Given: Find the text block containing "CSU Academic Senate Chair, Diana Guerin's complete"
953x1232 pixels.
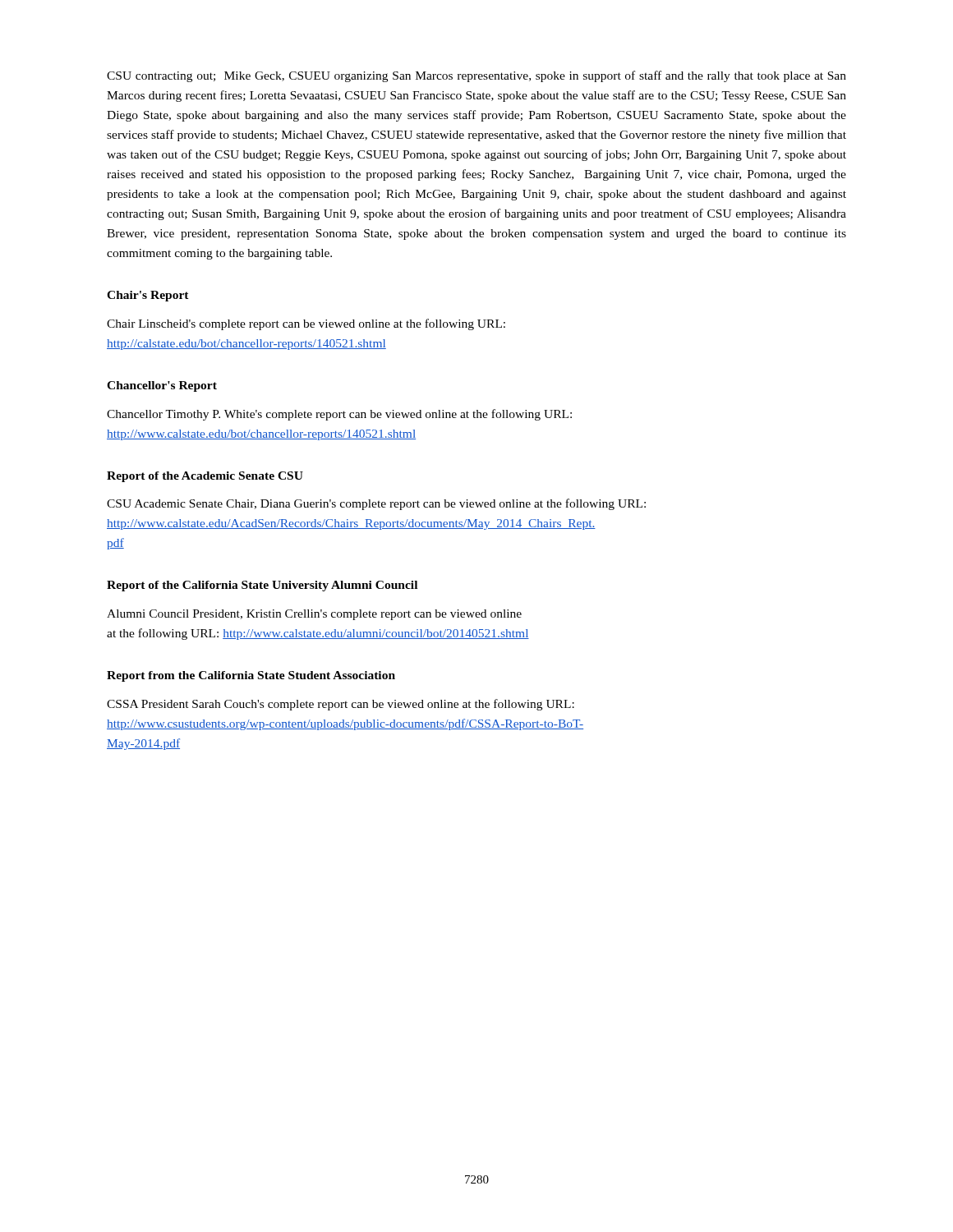Looking at the screenshot, I should coord(377,523).
